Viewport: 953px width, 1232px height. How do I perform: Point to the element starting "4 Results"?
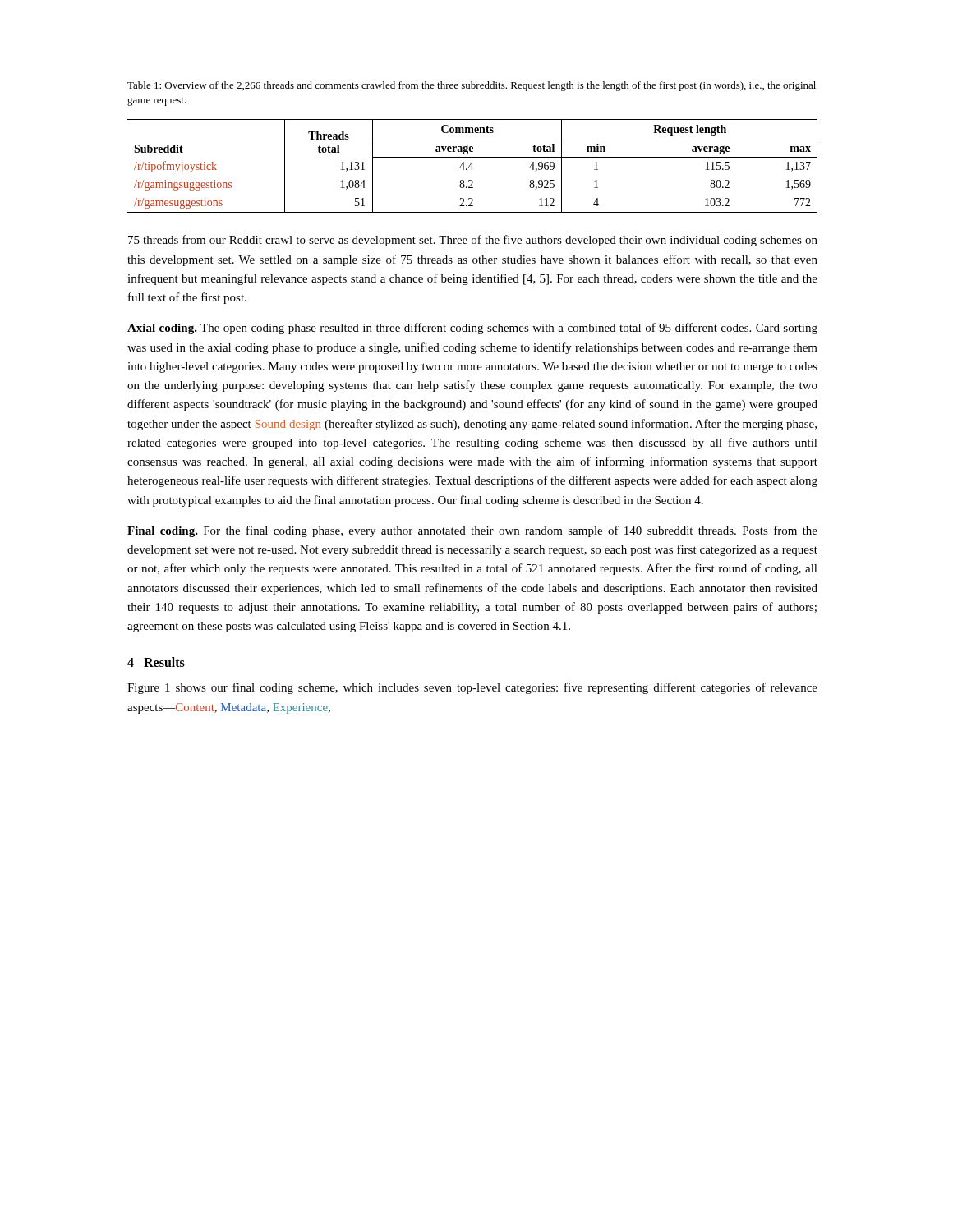tap(156, 663)
